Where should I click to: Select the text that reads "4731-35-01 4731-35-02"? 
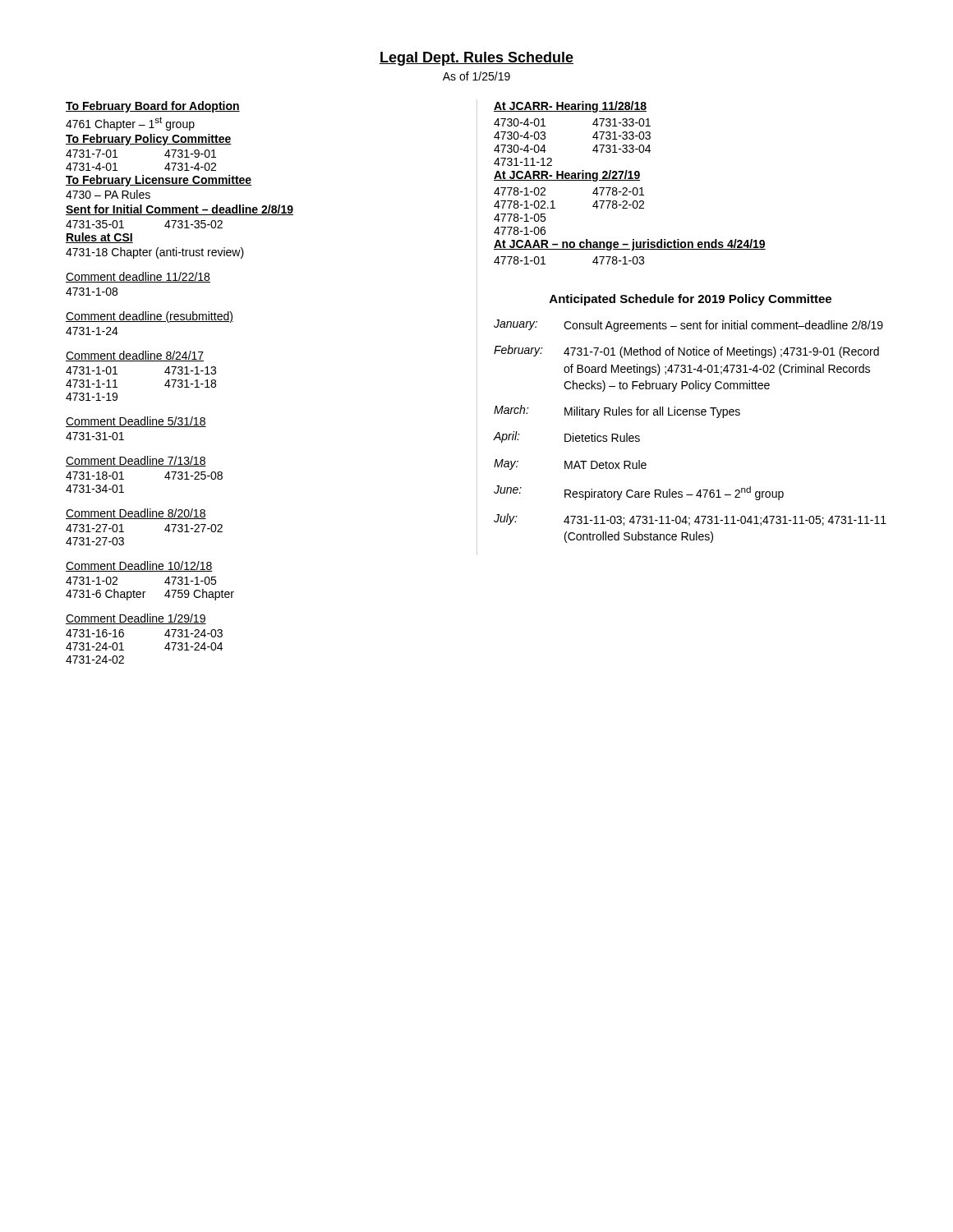point(263,224)
